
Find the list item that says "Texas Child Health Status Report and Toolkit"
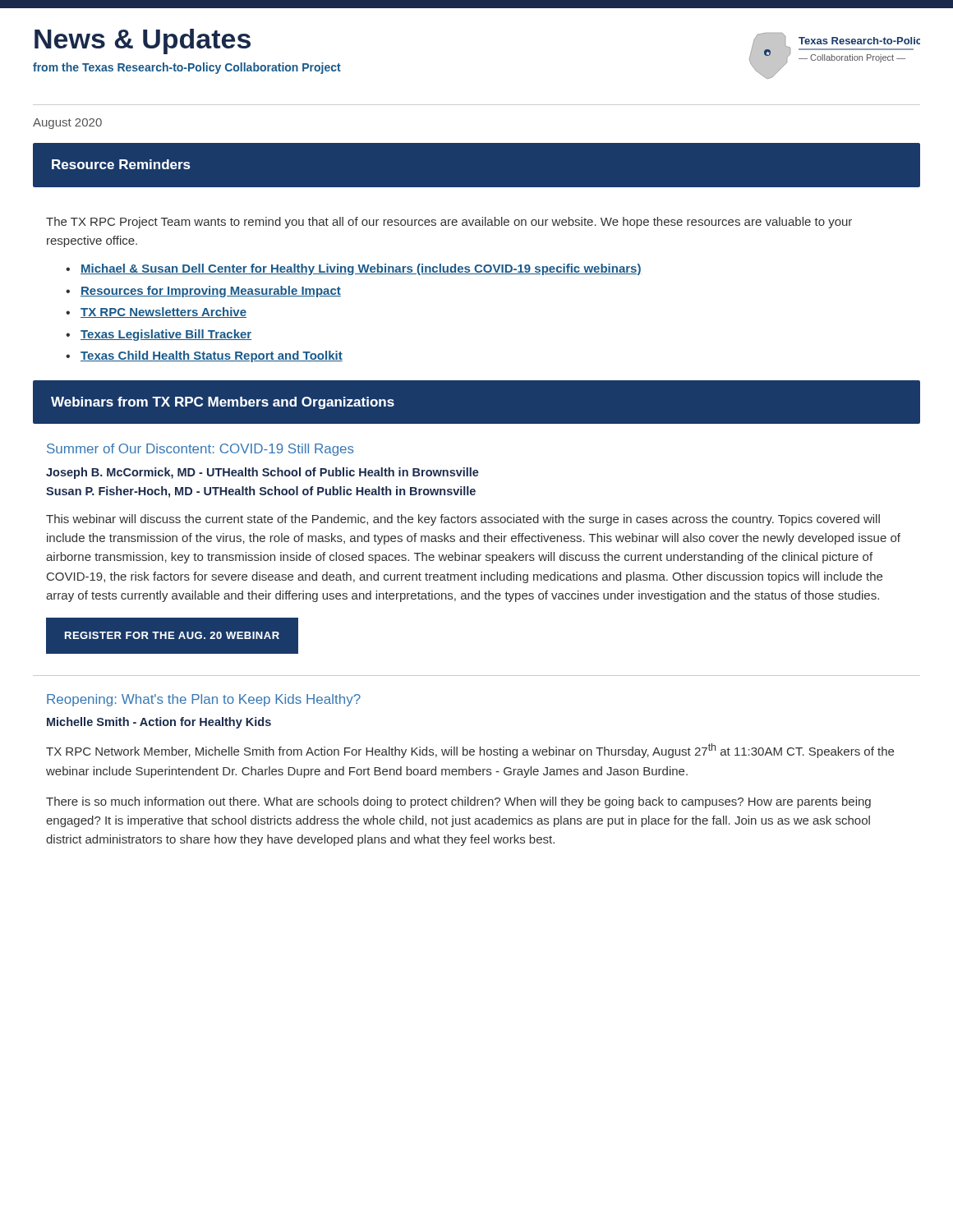211,355
